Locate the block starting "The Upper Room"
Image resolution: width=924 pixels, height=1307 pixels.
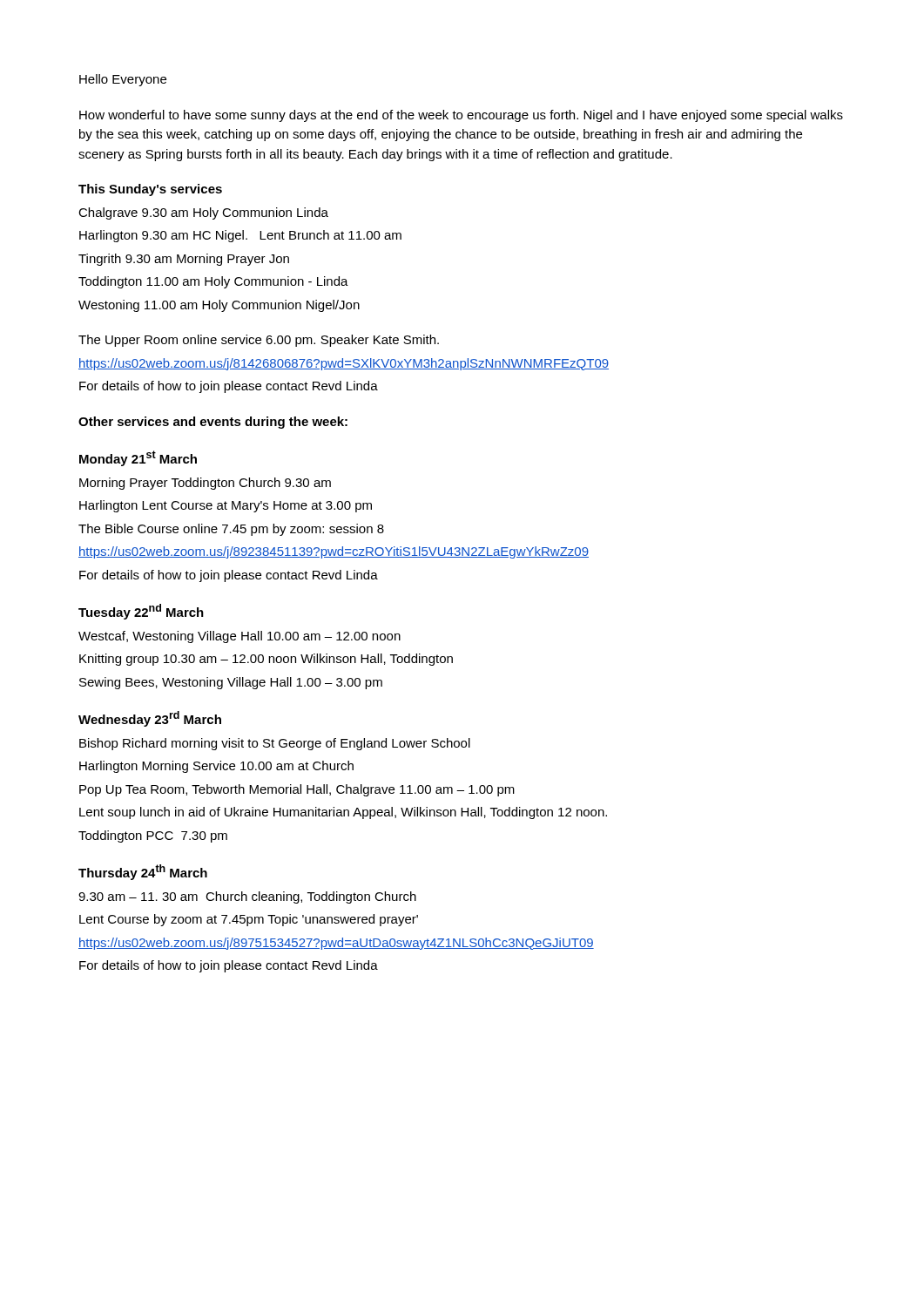tap(462, 363)
